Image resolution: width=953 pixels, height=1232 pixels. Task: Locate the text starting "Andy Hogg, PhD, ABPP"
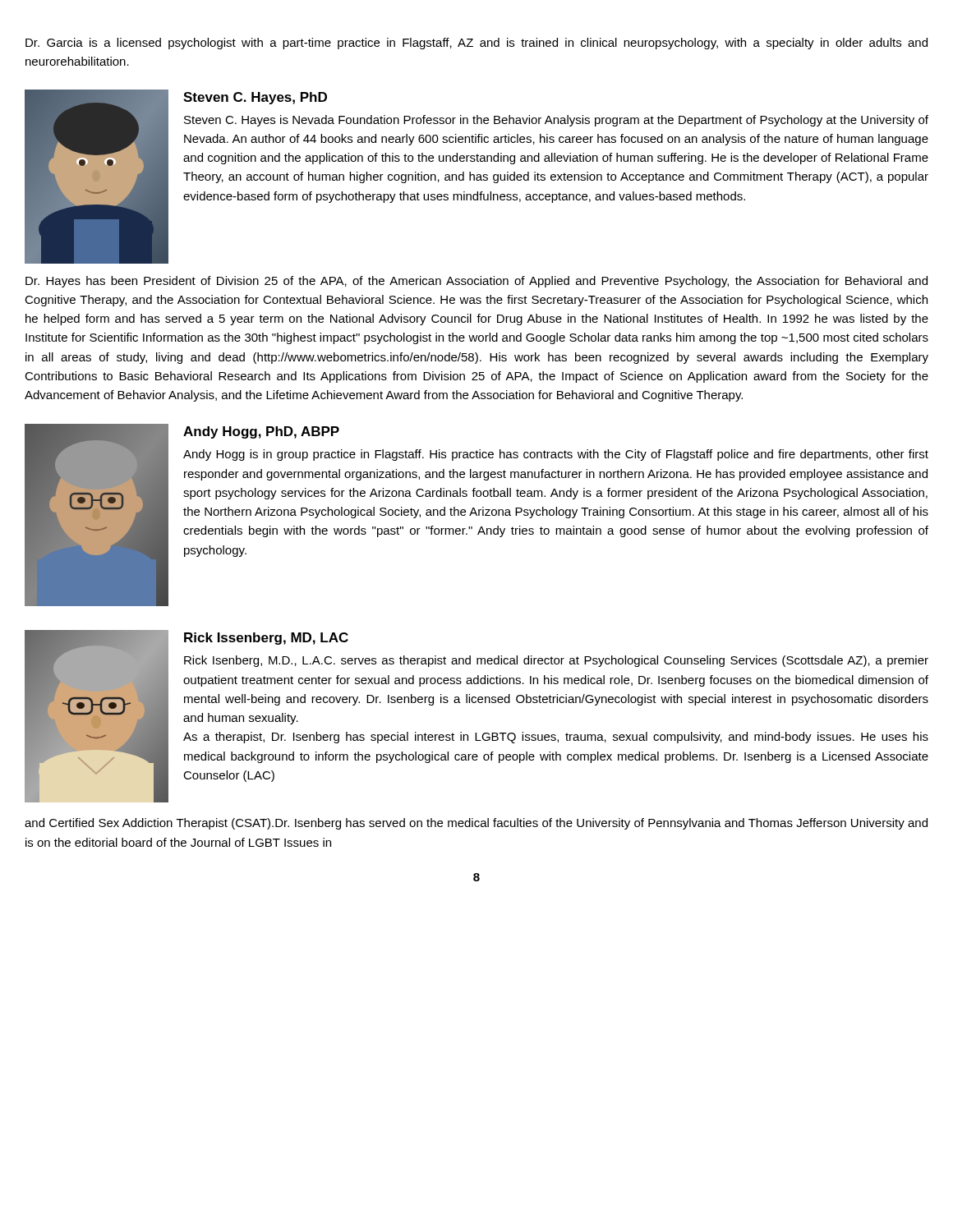pyautogui.click(x=261, y=432)
